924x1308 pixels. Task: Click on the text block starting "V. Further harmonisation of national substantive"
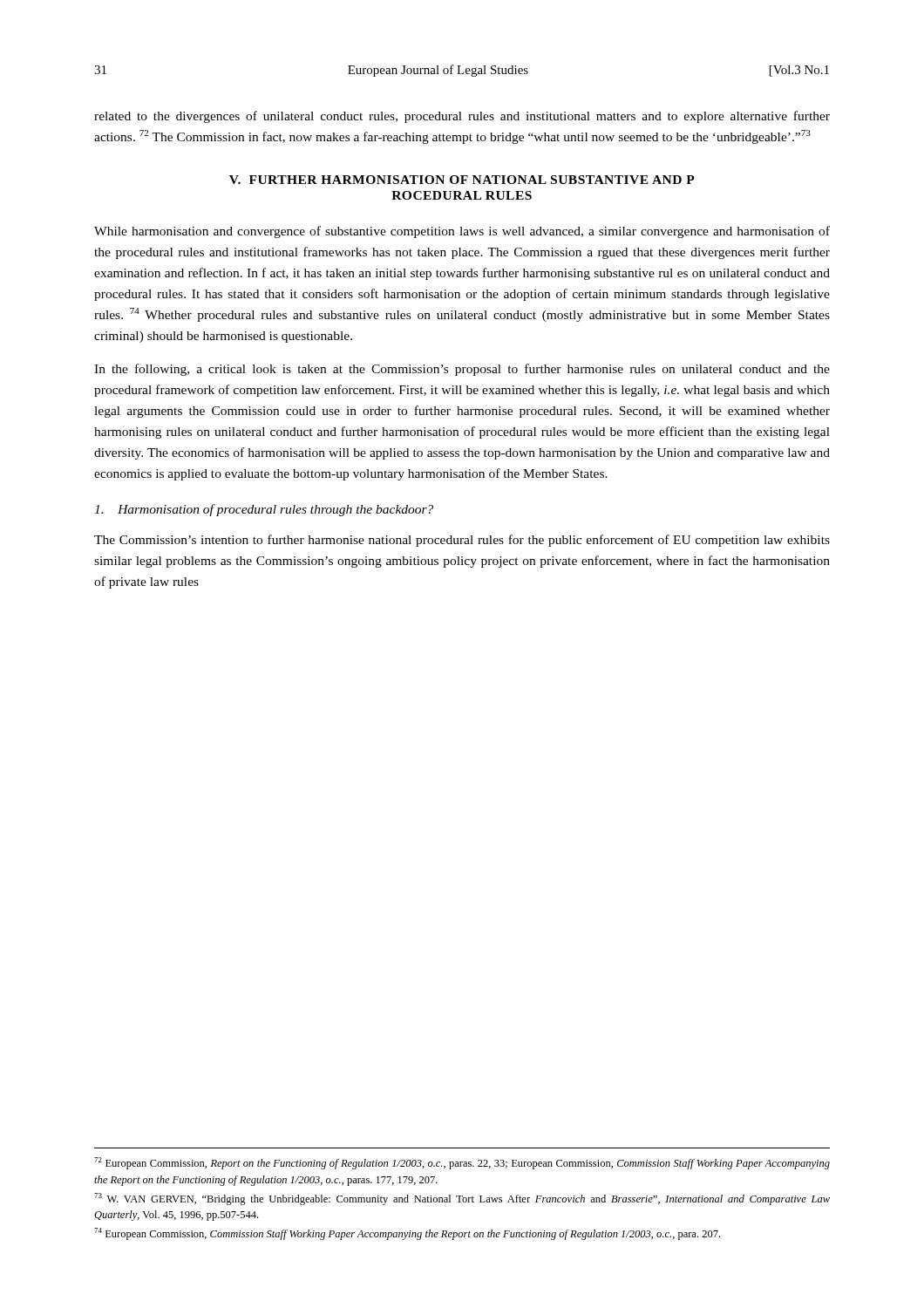pyautogui.click(x=462, y=187)
